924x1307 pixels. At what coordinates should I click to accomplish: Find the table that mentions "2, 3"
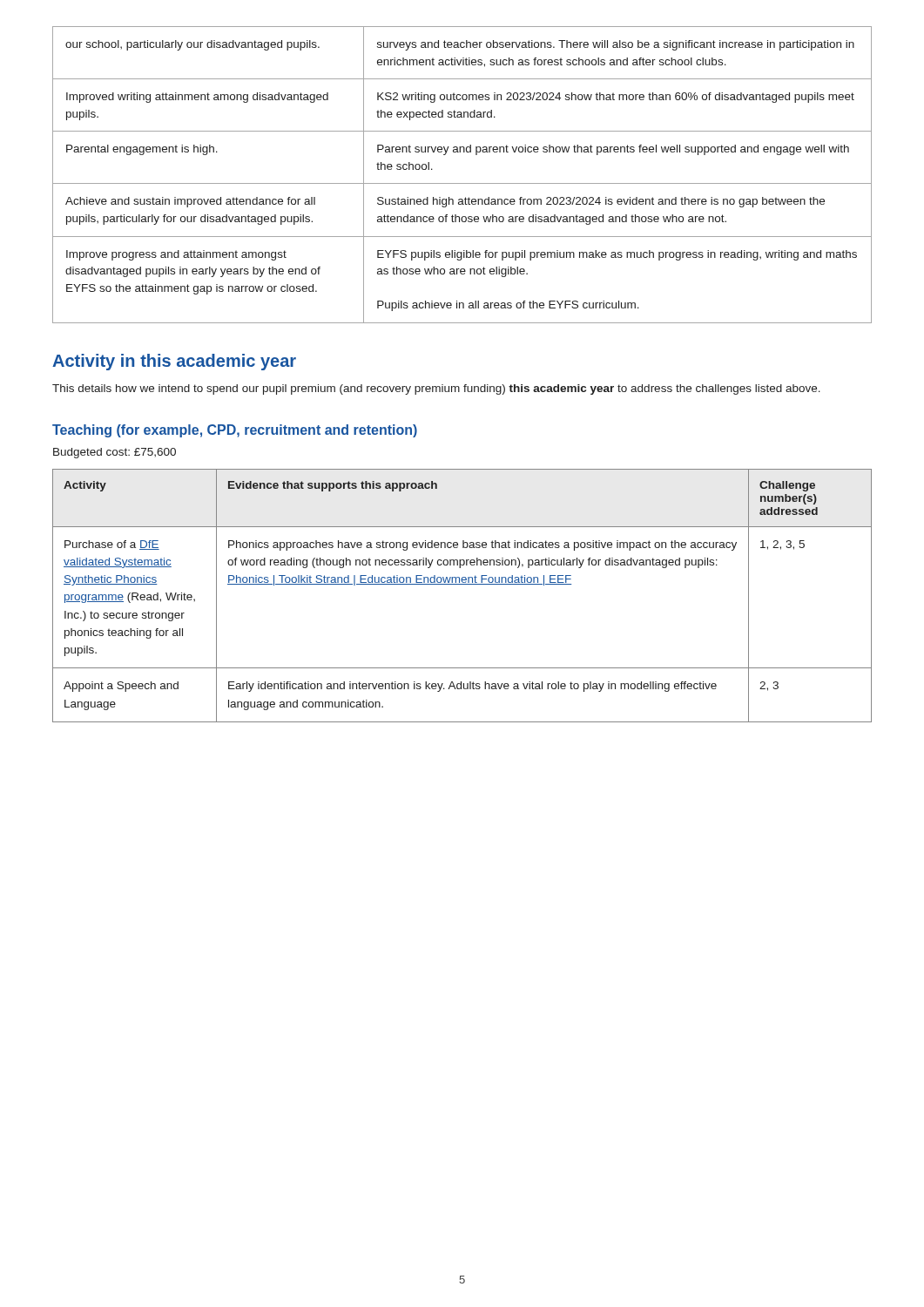(x=462, y=595)
